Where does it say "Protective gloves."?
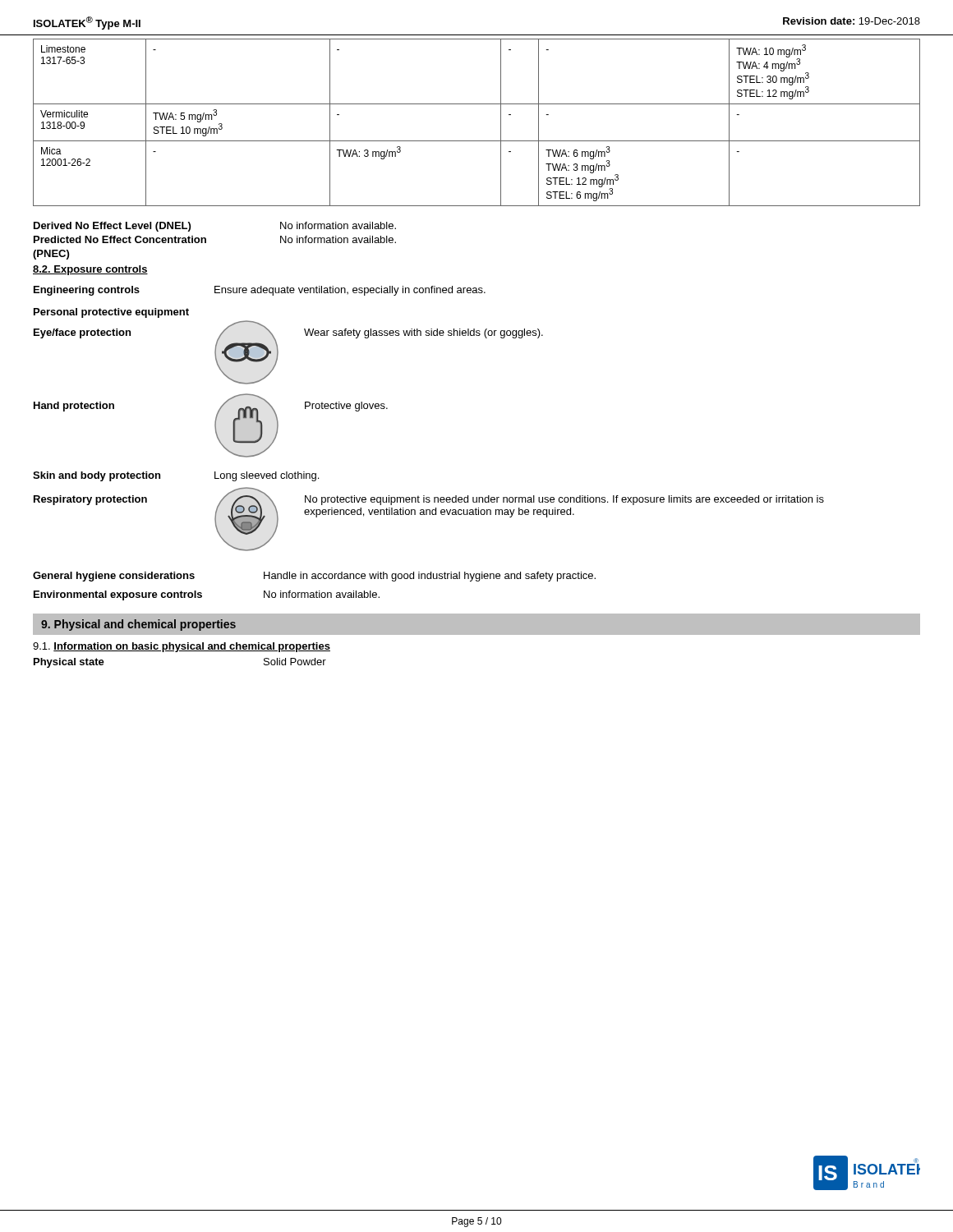Viewport: 953px width, 1232px height. point(346,406)
